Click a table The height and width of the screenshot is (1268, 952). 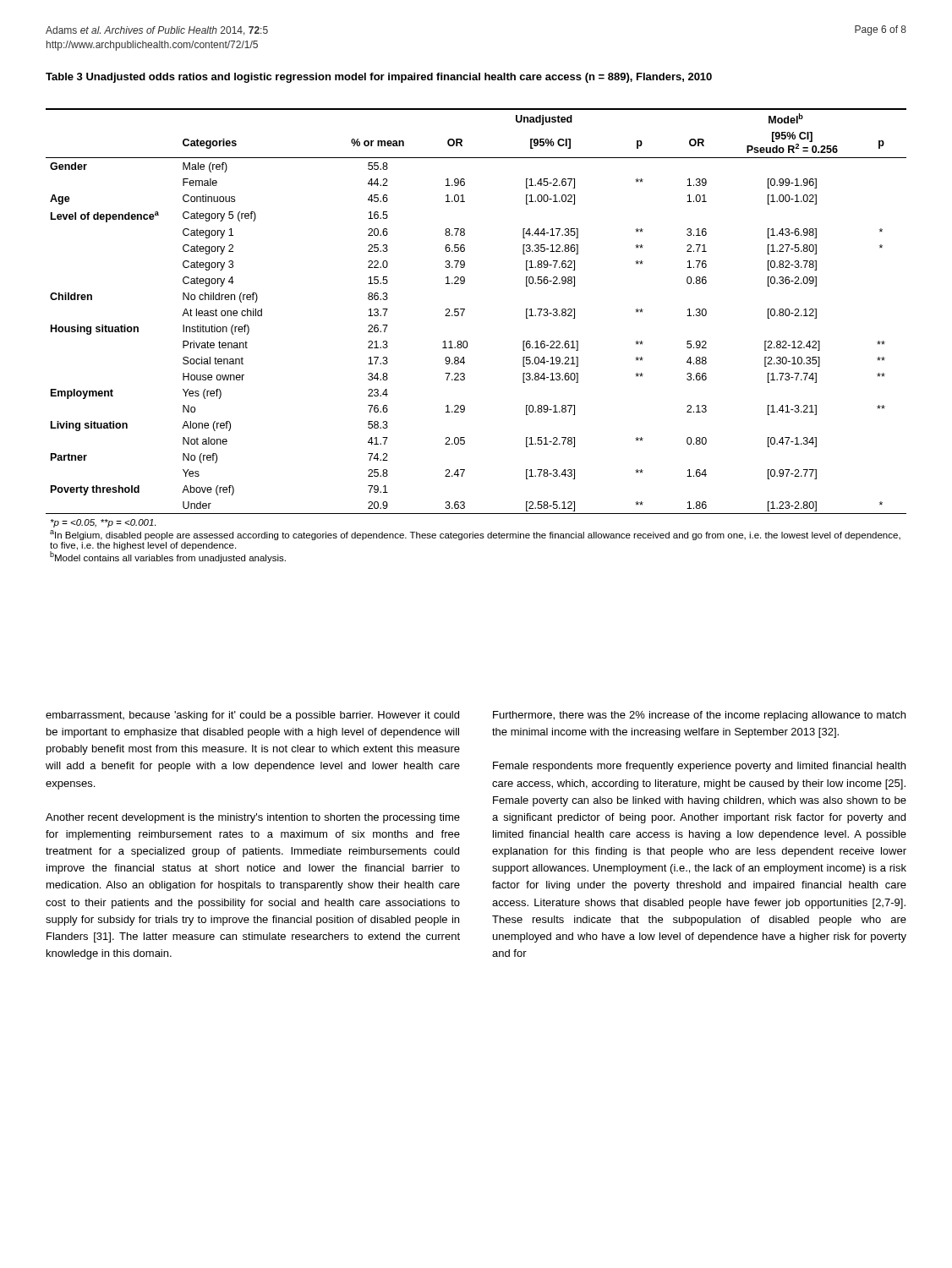[476, 337]
